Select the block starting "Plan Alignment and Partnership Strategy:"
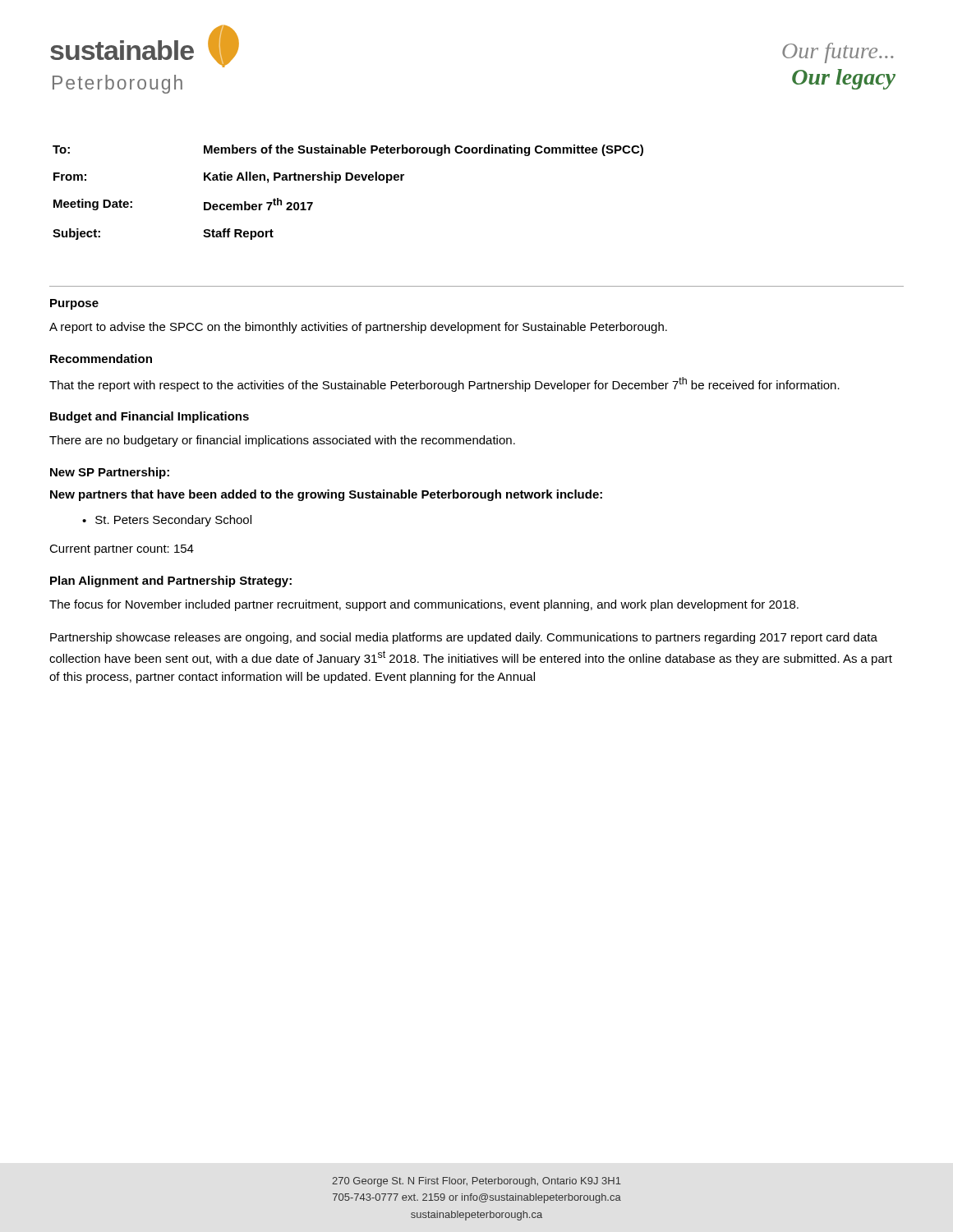This screenshot has width=953, height=1232. pyautogui.click(x=171, y=580)
